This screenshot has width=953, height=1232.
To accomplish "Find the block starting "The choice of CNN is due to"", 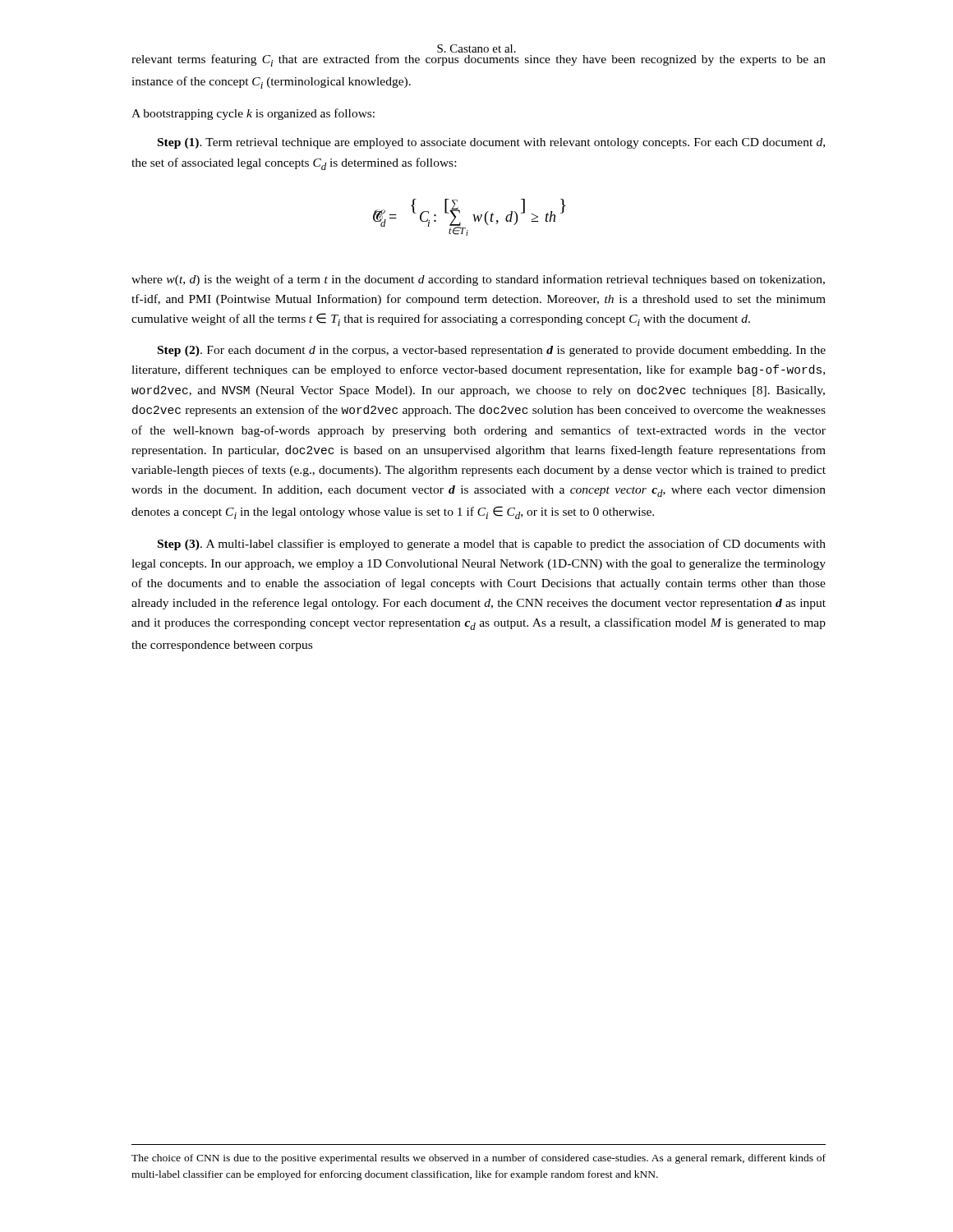I will click(479, 1166).
